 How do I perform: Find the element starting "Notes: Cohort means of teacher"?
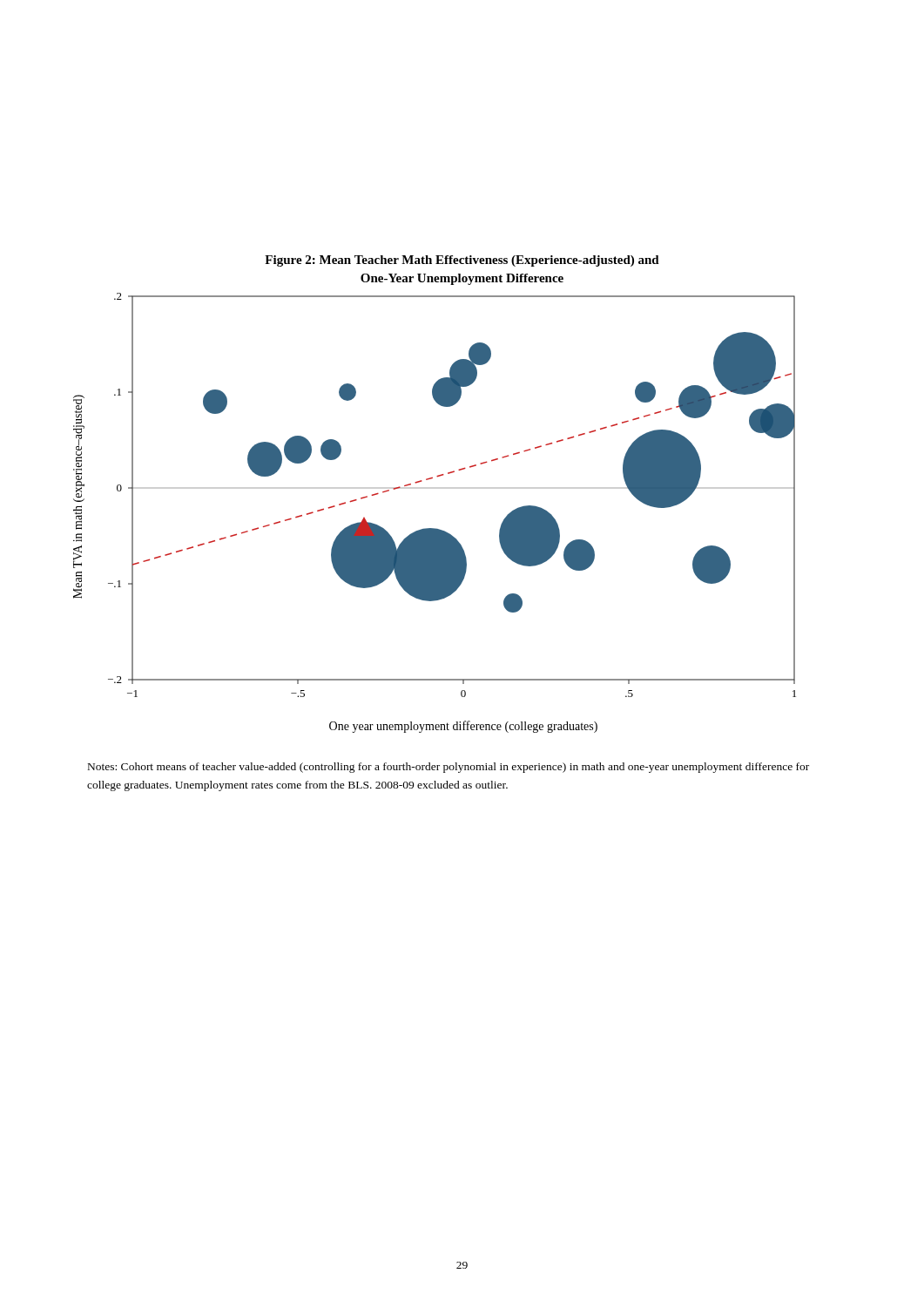pos(448,775)
